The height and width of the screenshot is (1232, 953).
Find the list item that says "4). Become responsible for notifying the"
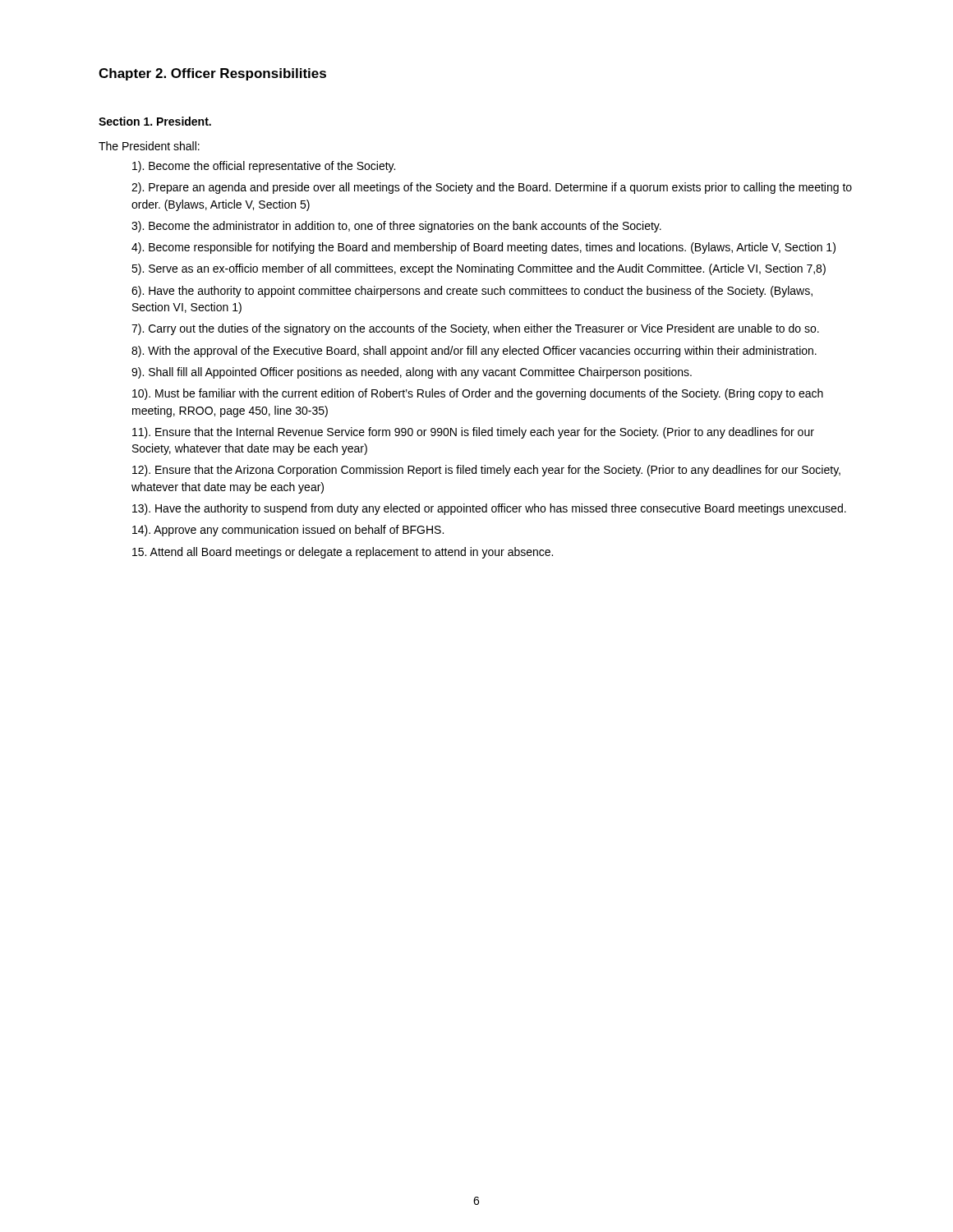click(x=484, y=247)
